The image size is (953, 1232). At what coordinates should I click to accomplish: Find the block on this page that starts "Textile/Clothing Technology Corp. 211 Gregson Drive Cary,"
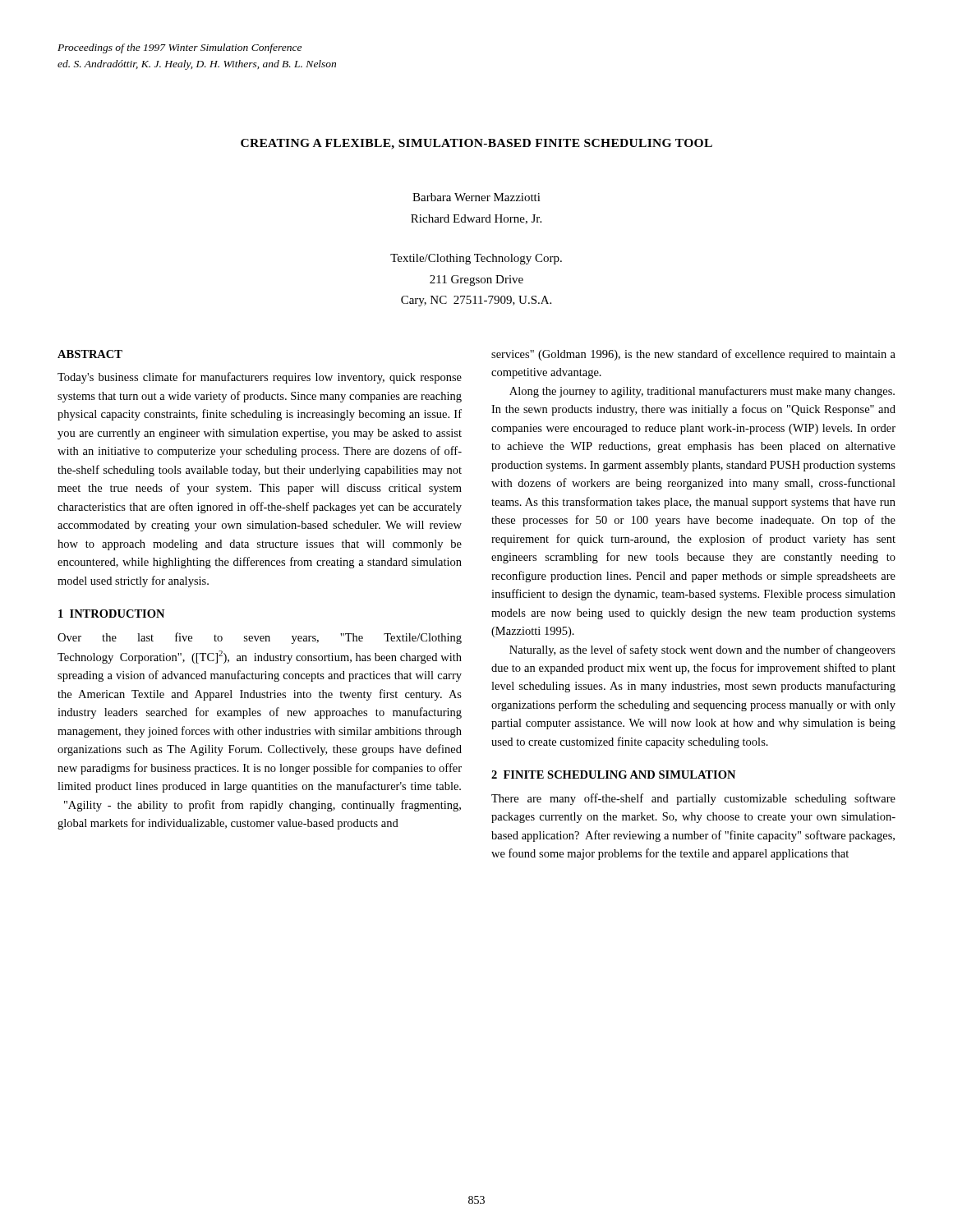[476, 279]
